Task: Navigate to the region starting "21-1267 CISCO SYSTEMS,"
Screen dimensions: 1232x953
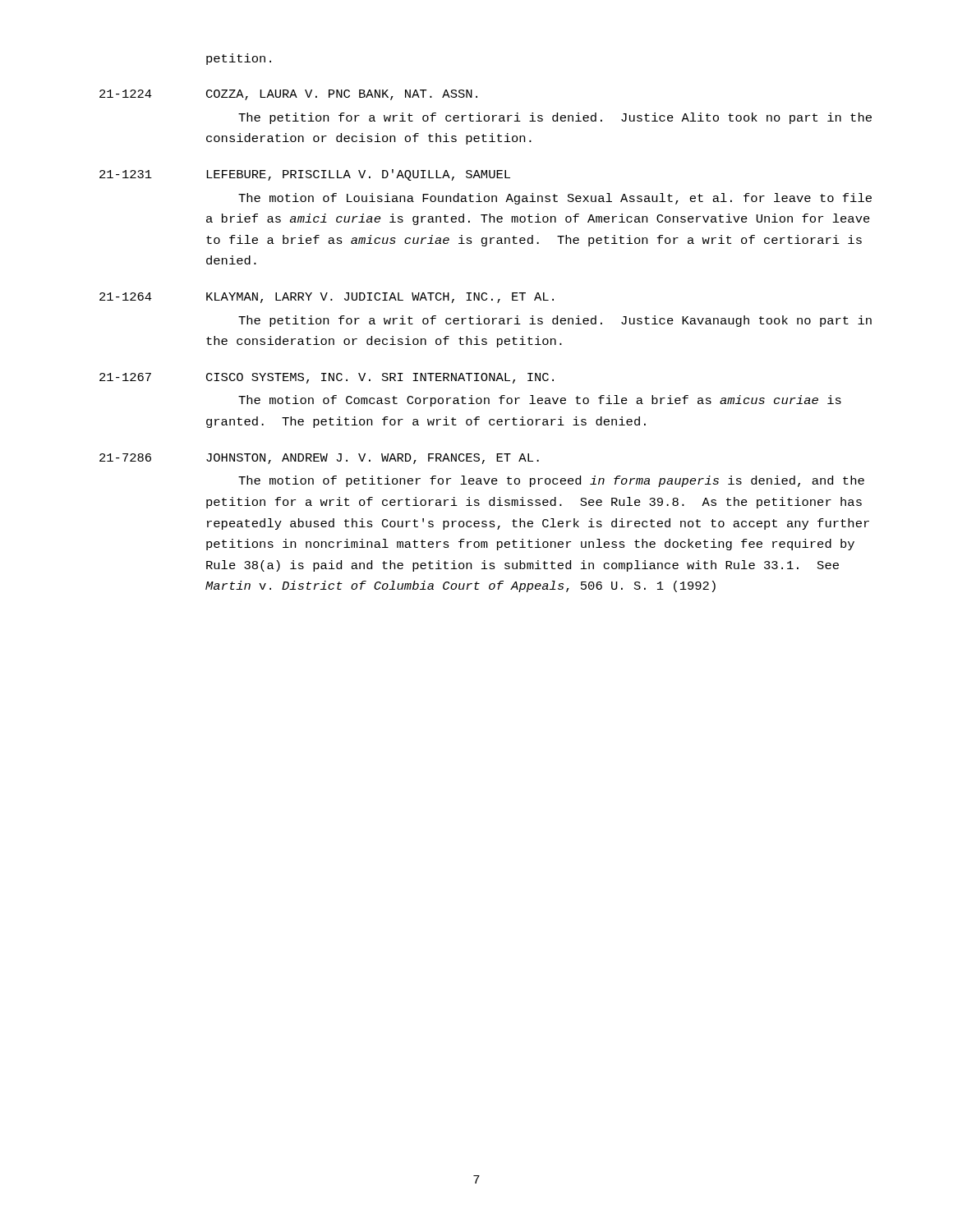Action: pos(493,401)
